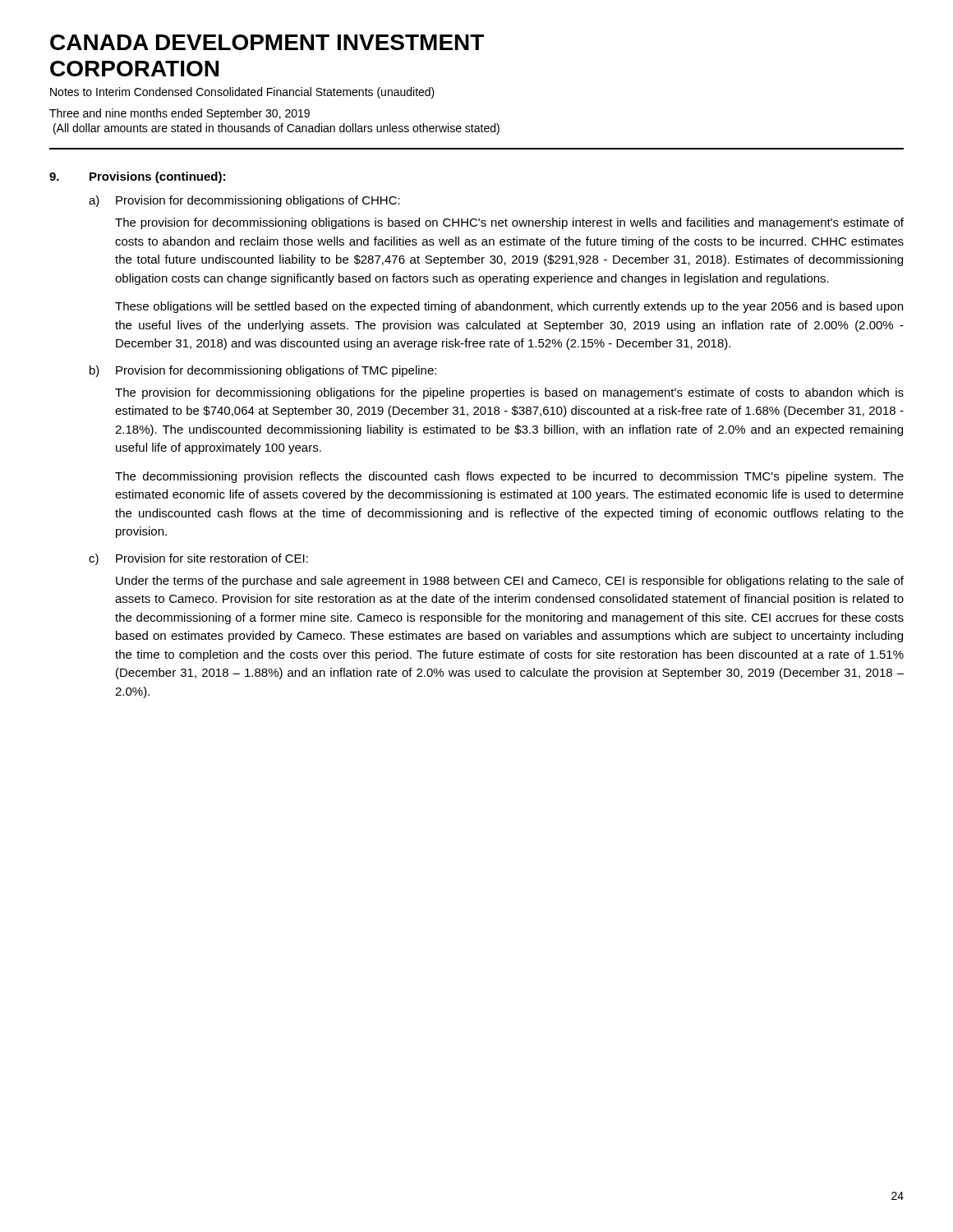Find the block on this page that starts "c) Provision for site restoration"

tap(199, 558)
